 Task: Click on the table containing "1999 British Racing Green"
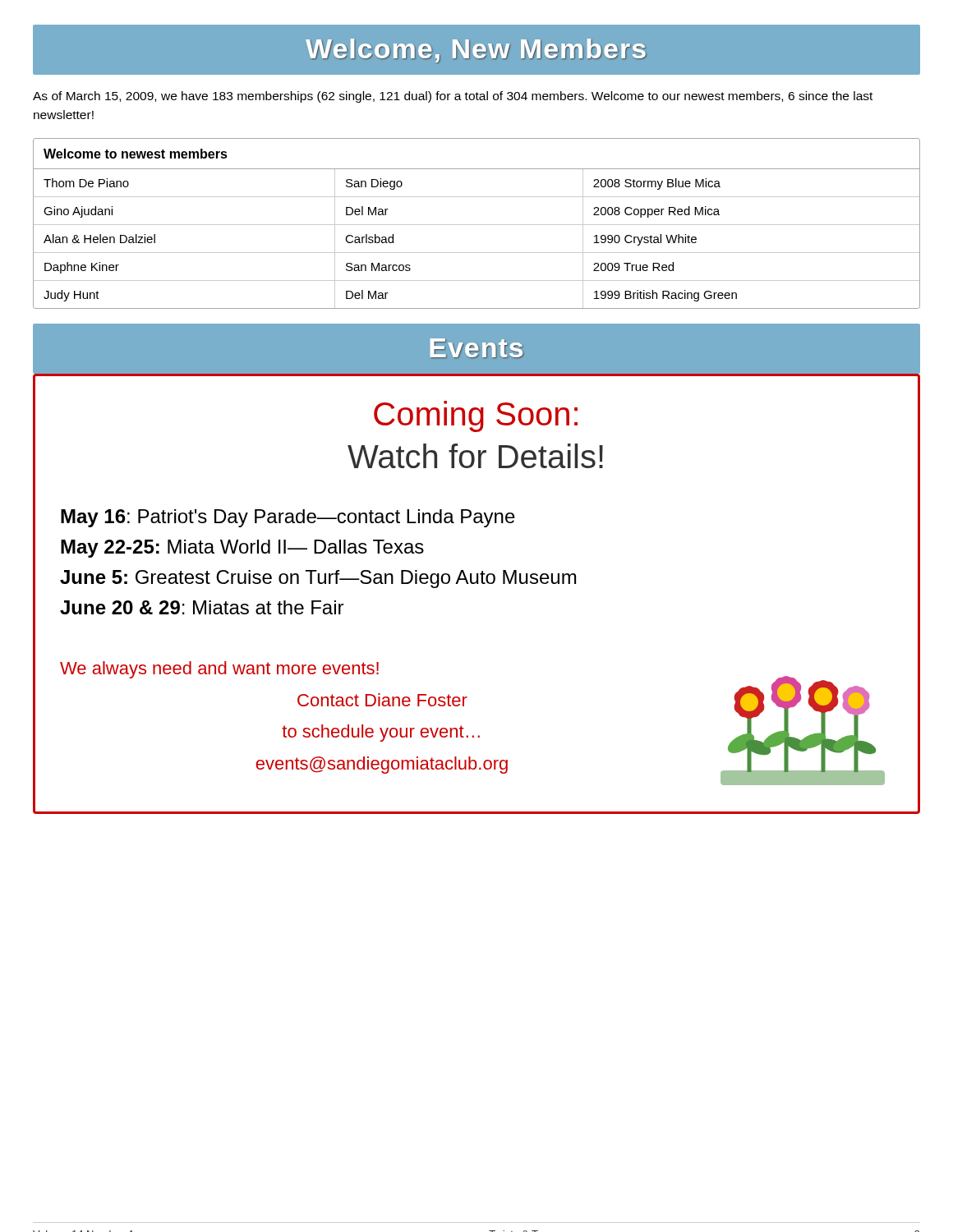pos(476,223)
